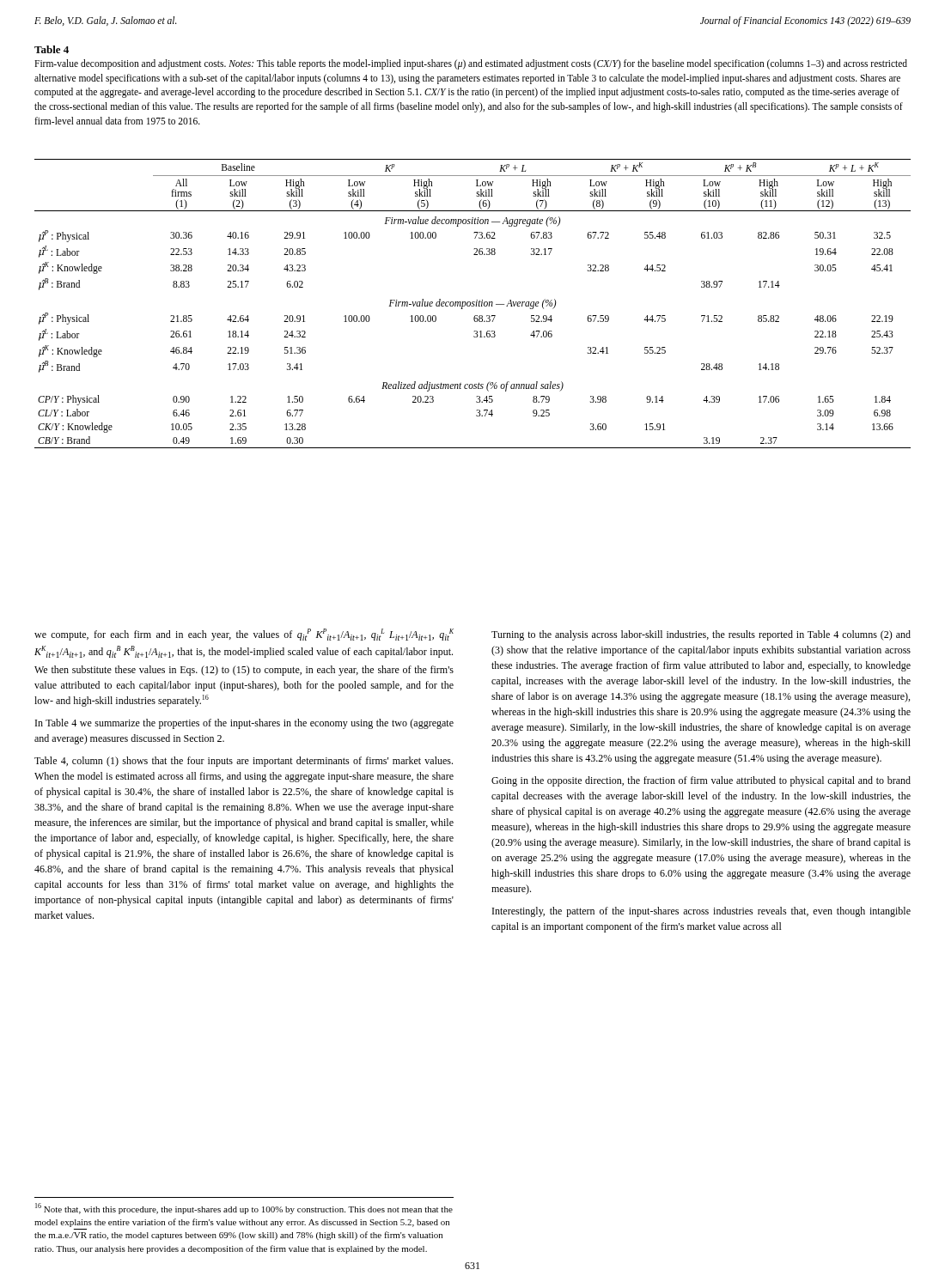Locate the element starting "we compute, for each"

coord(244,775)
